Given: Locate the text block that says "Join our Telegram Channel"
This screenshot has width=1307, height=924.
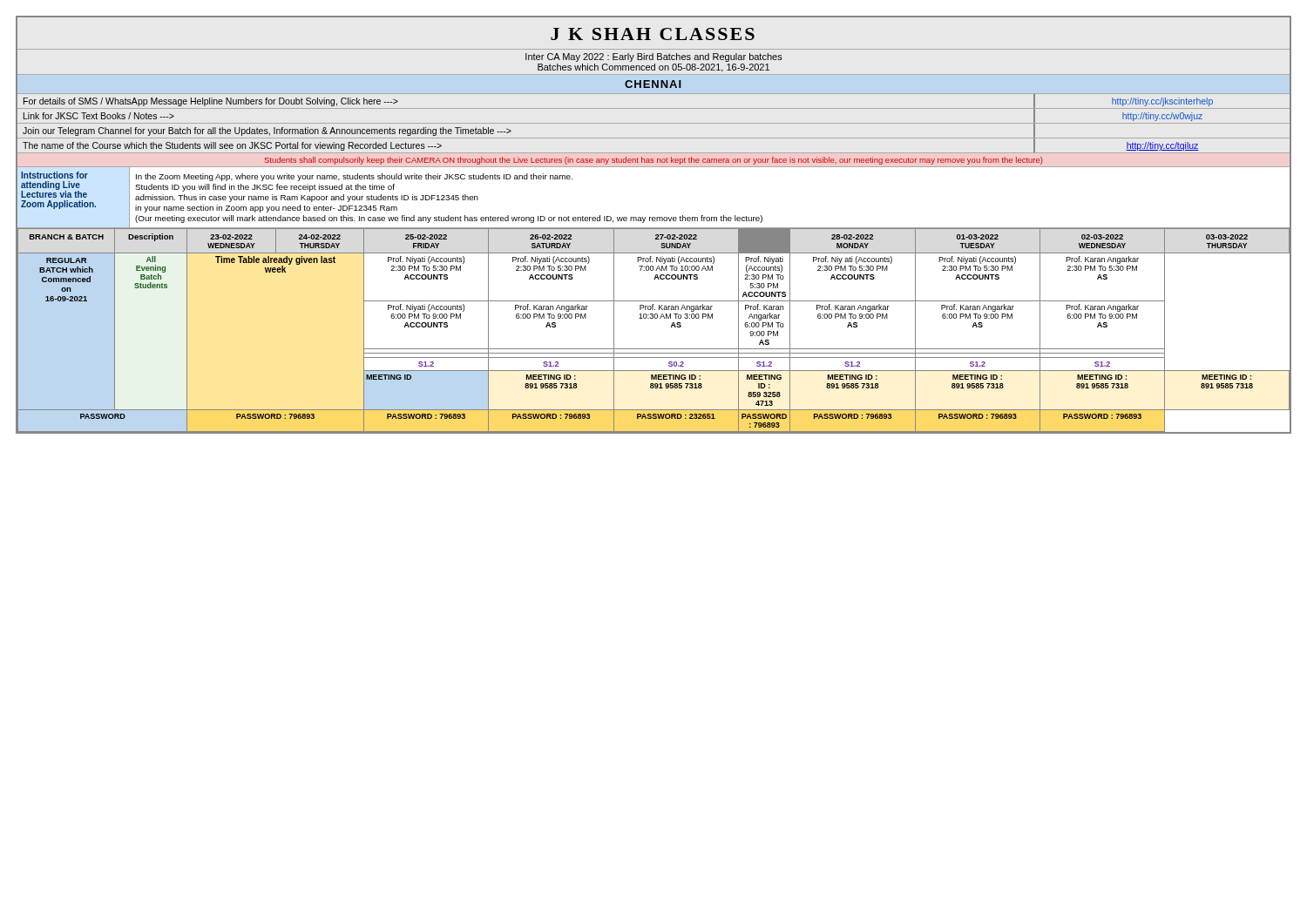Looking at the screenshot, I should pos(267,131).
